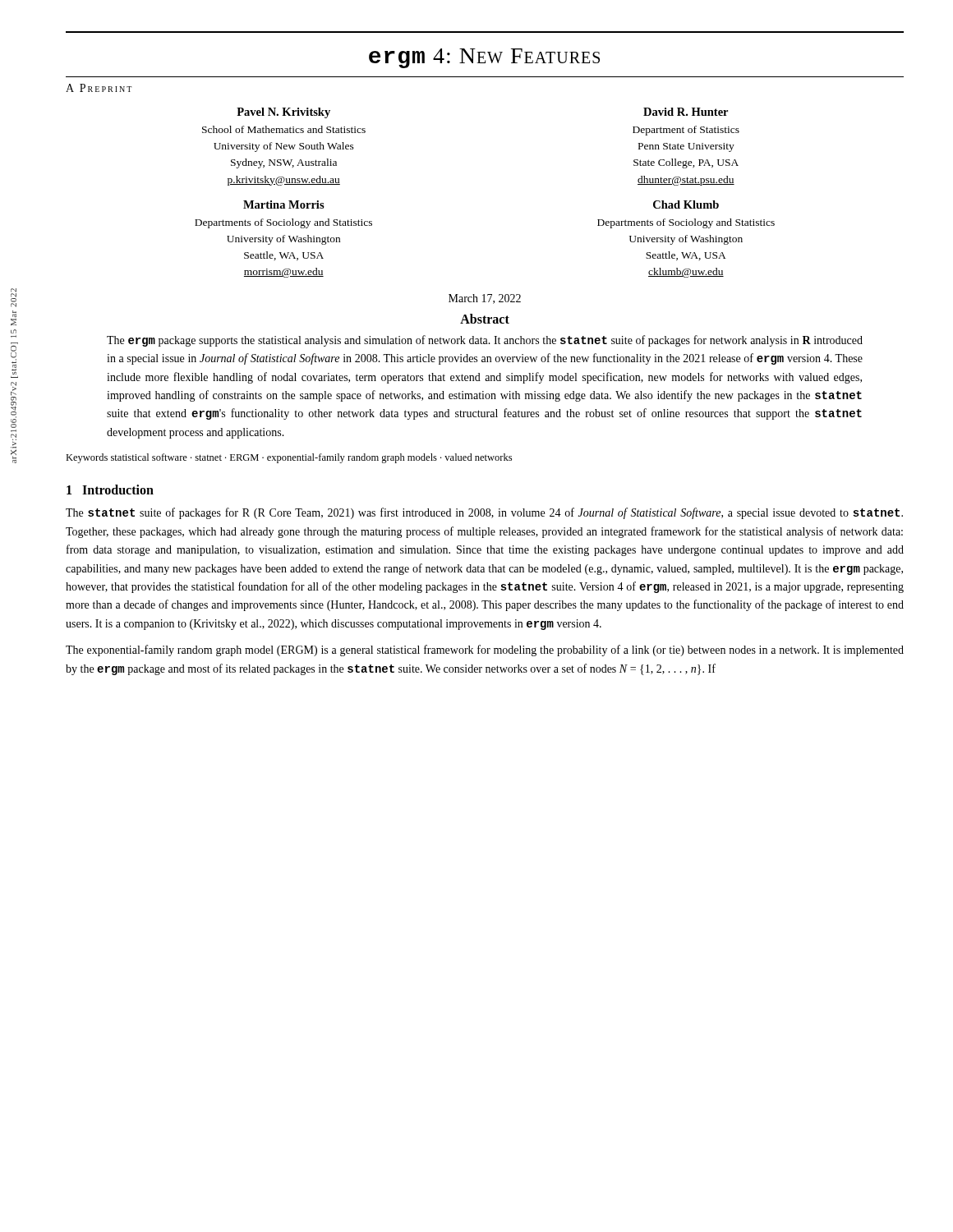Select the text block with the text "Martina Morris Departments of Sociology and Statistics"

tap(284, 238)
